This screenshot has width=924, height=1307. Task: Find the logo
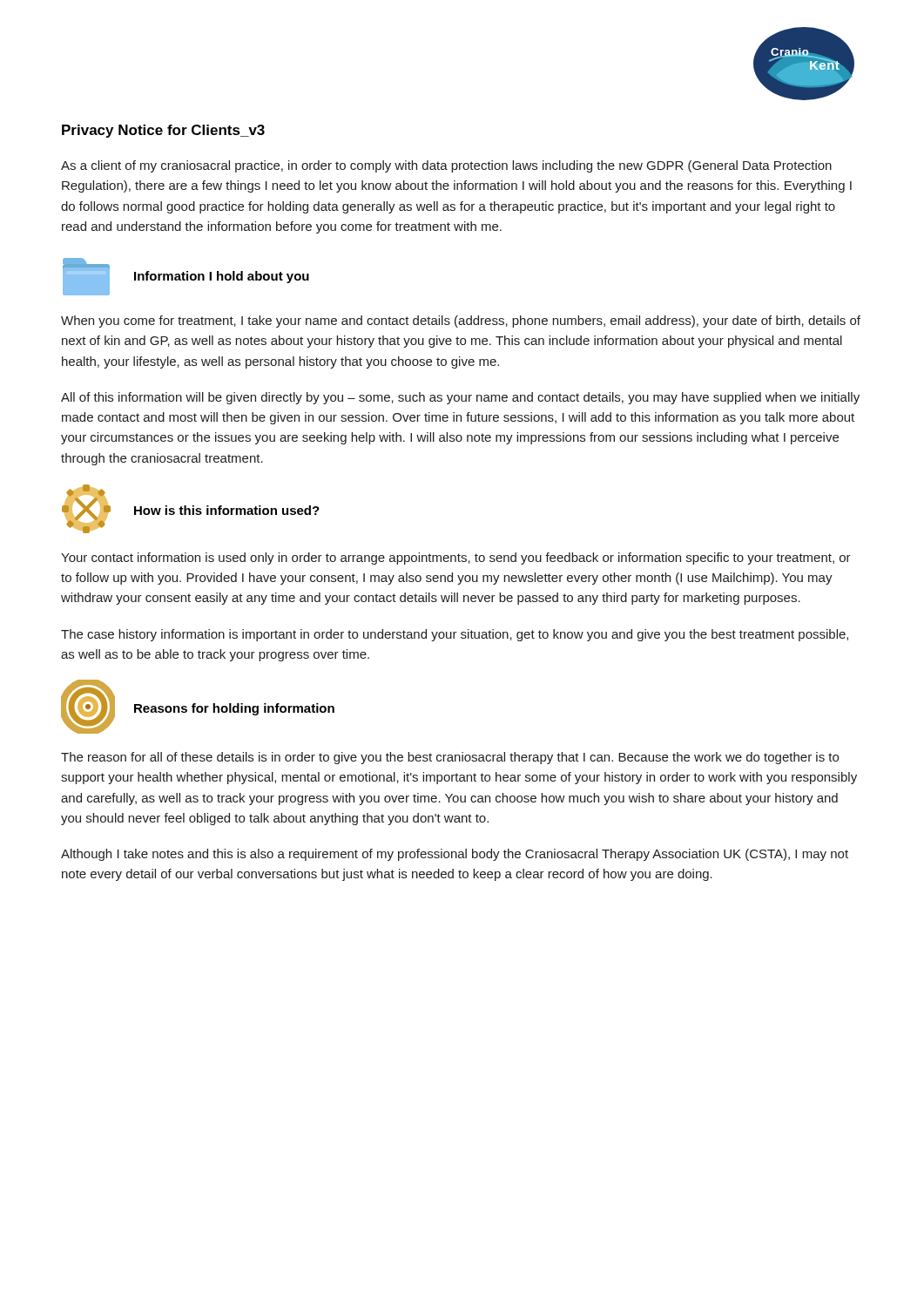(806, 64)
